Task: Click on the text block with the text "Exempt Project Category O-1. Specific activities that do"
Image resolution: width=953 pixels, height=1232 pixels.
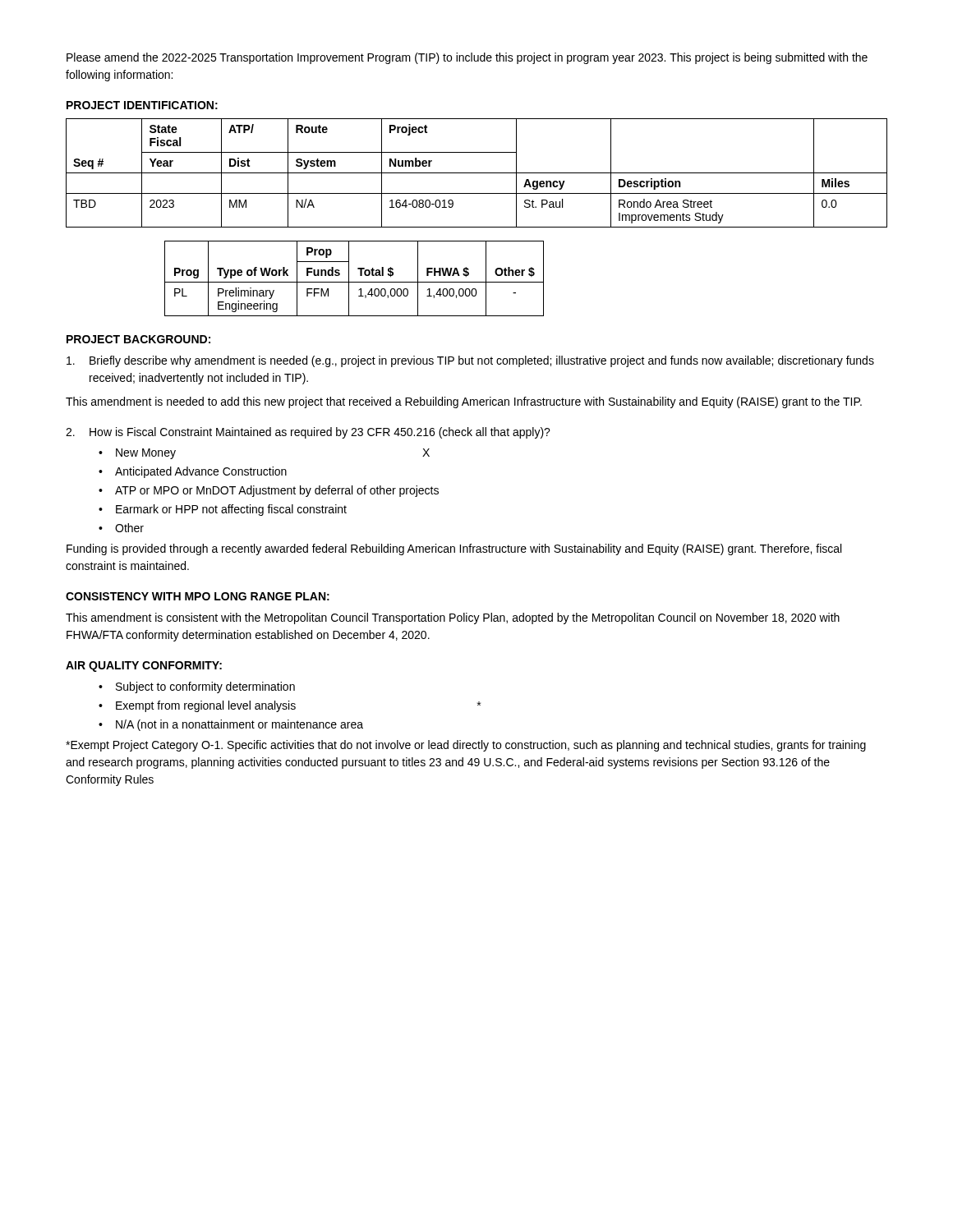Action: (466, 762)
